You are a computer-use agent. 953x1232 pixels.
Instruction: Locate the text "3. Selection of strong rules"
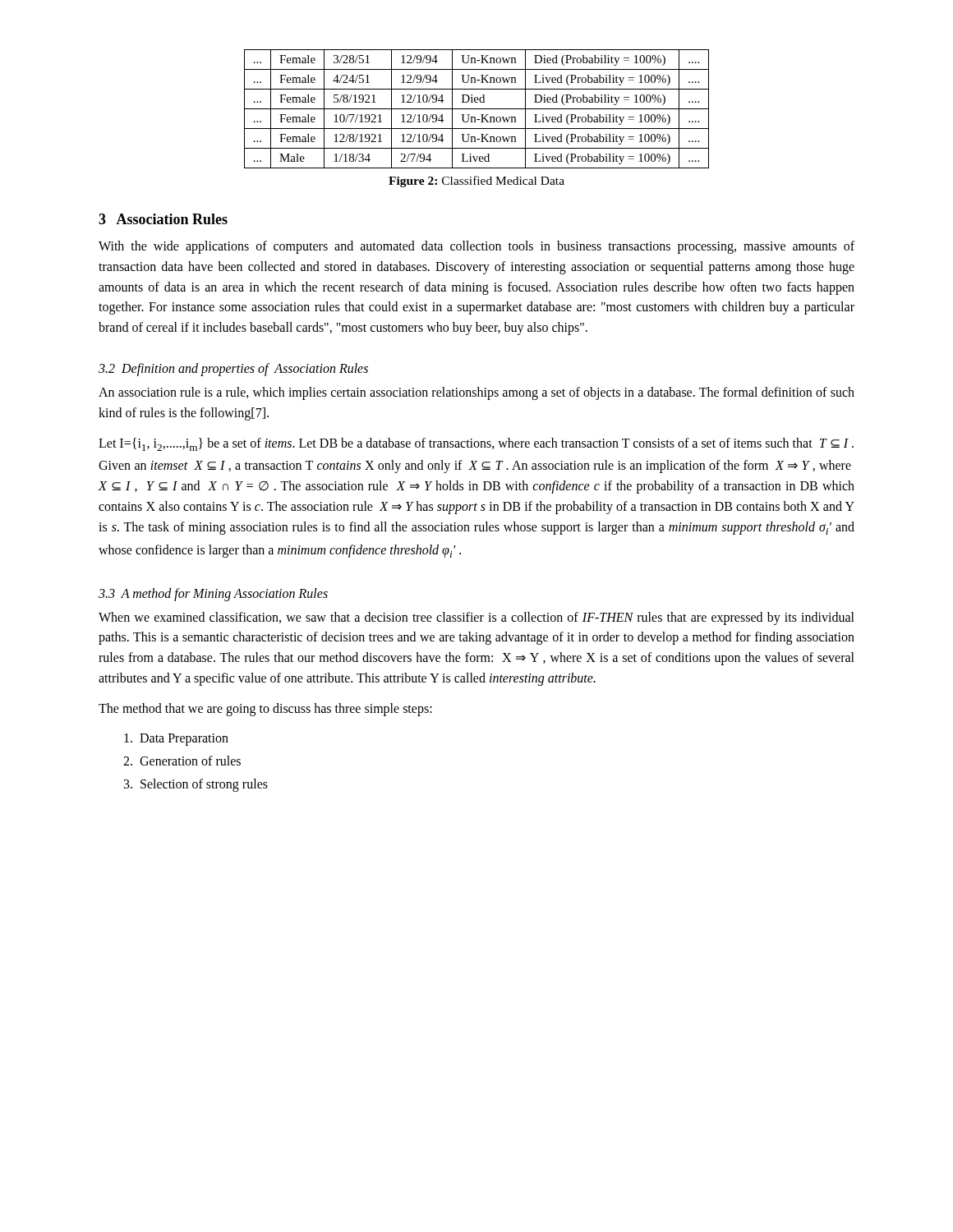[x=196, y=784]
